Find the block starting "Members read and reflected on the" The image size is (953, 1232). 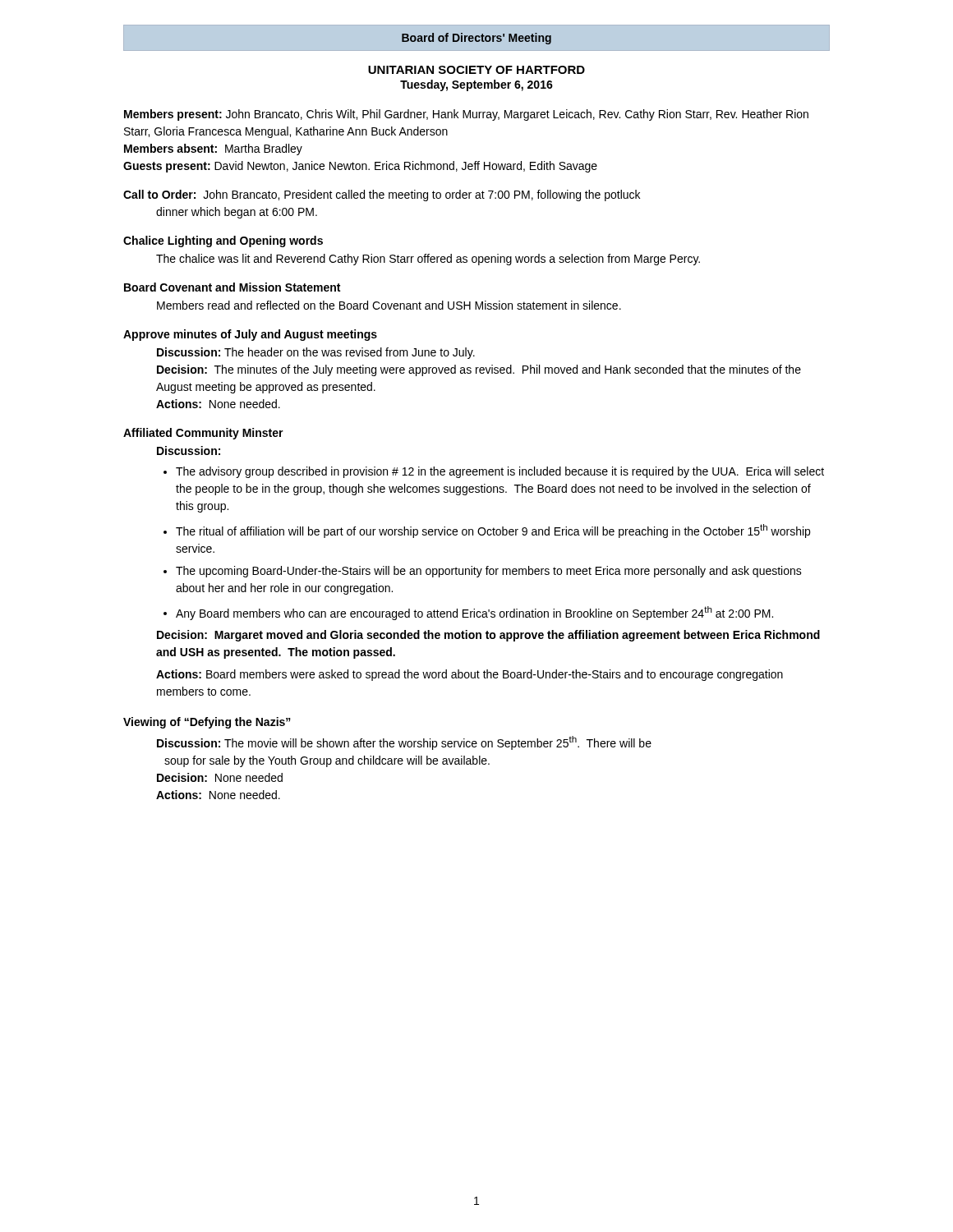point(389,306)
